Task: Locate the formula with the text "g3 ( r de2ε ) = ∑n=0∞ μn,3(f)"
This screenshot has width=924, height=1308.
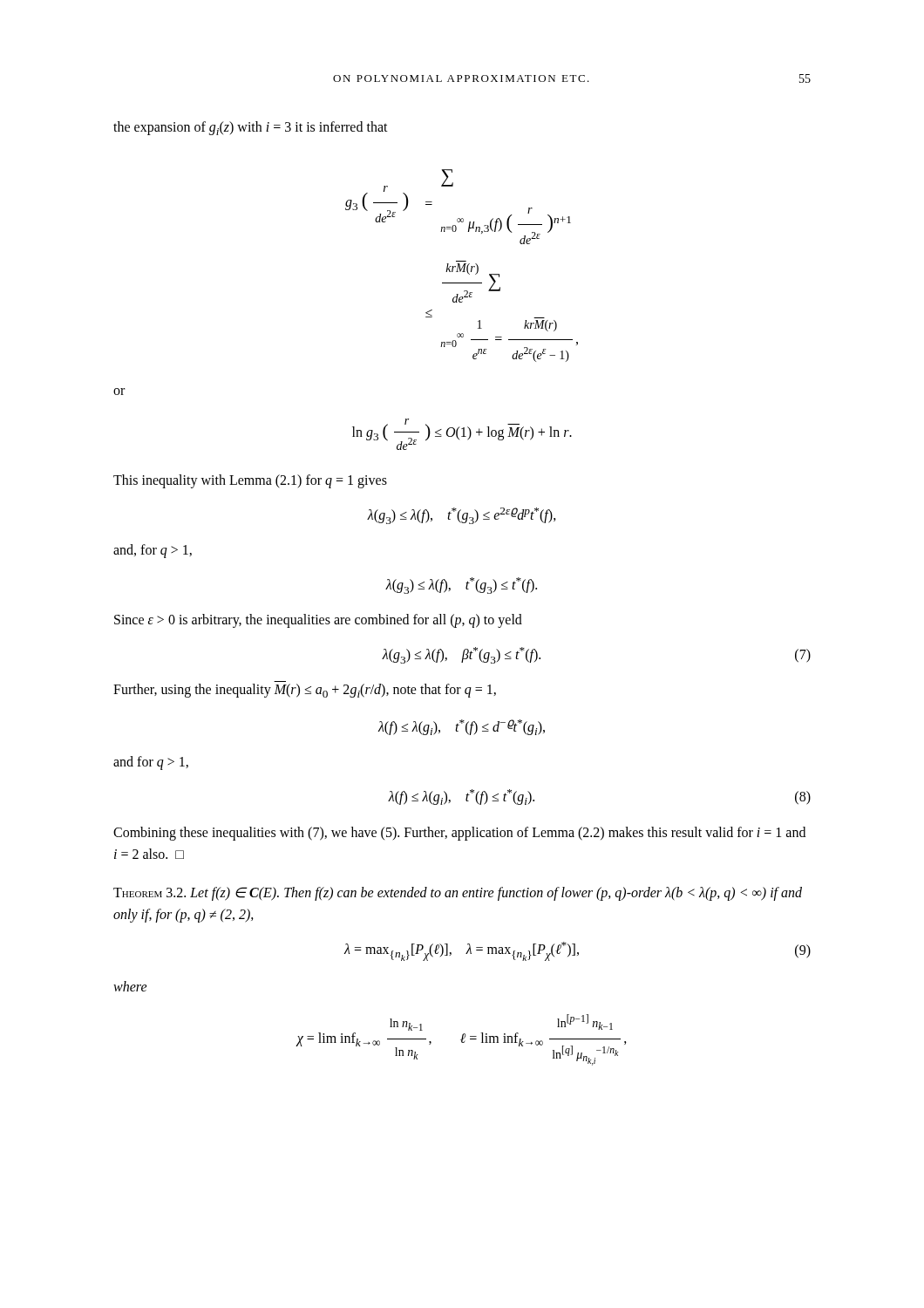Action: pos(462,262)
